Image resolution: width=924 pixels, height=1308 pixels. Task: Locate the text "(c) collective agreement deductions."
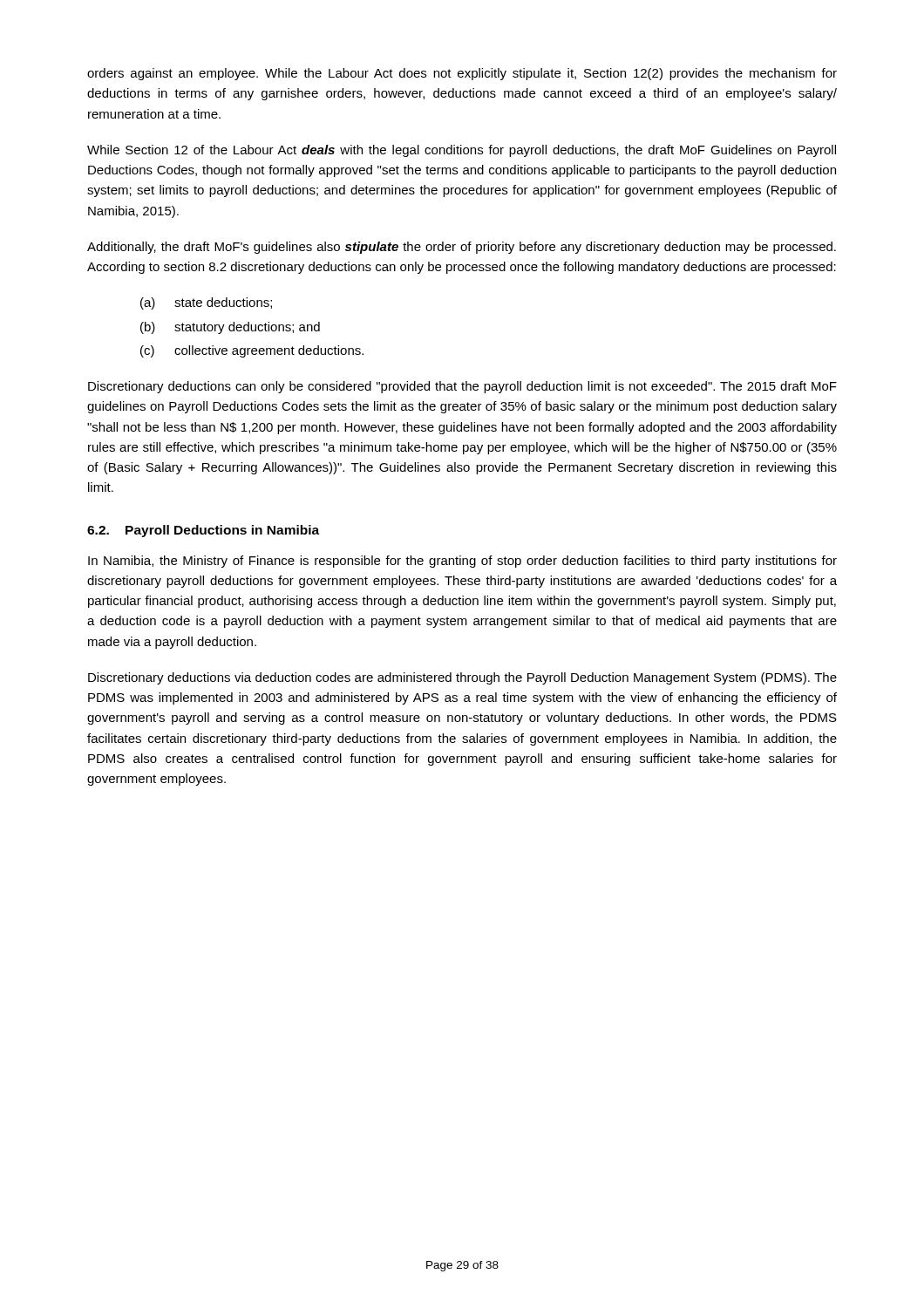[x=252, y=351]
